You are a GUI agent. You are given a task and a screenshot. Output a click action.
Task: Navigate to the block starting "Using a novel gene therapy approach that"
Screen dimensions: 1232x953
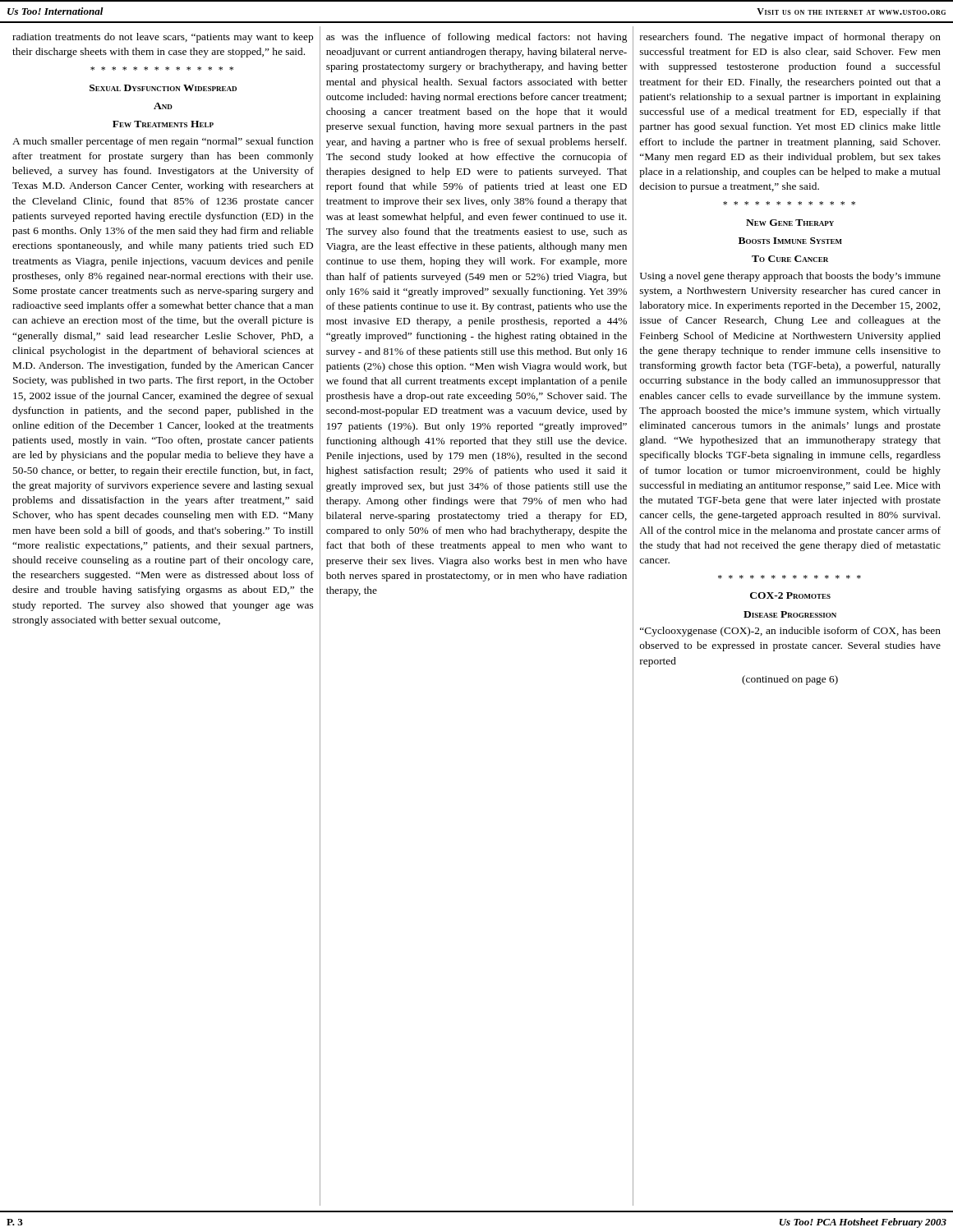tap(790, 418)
